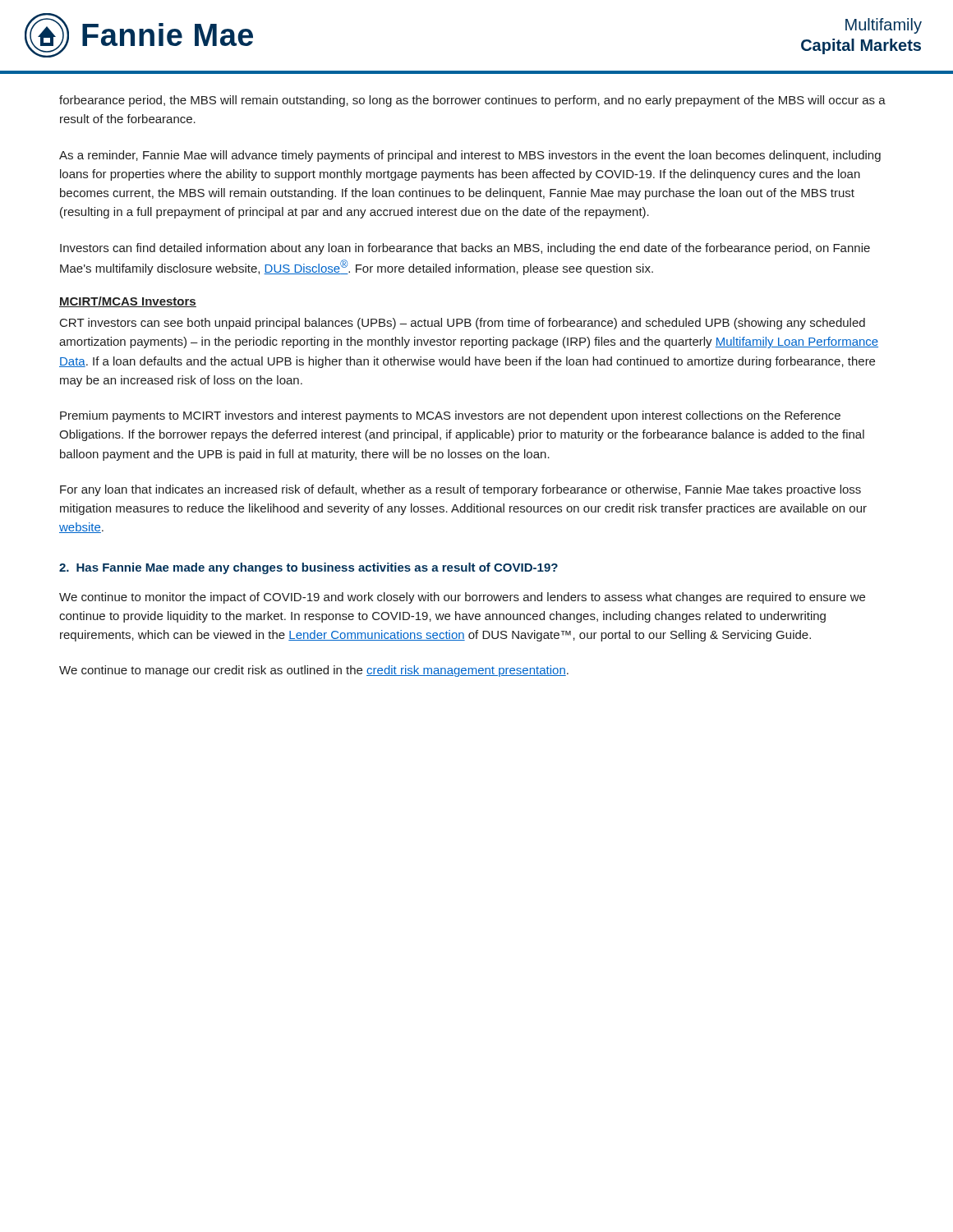Select the text block containing "For any loan"

[x=463, y=508]
